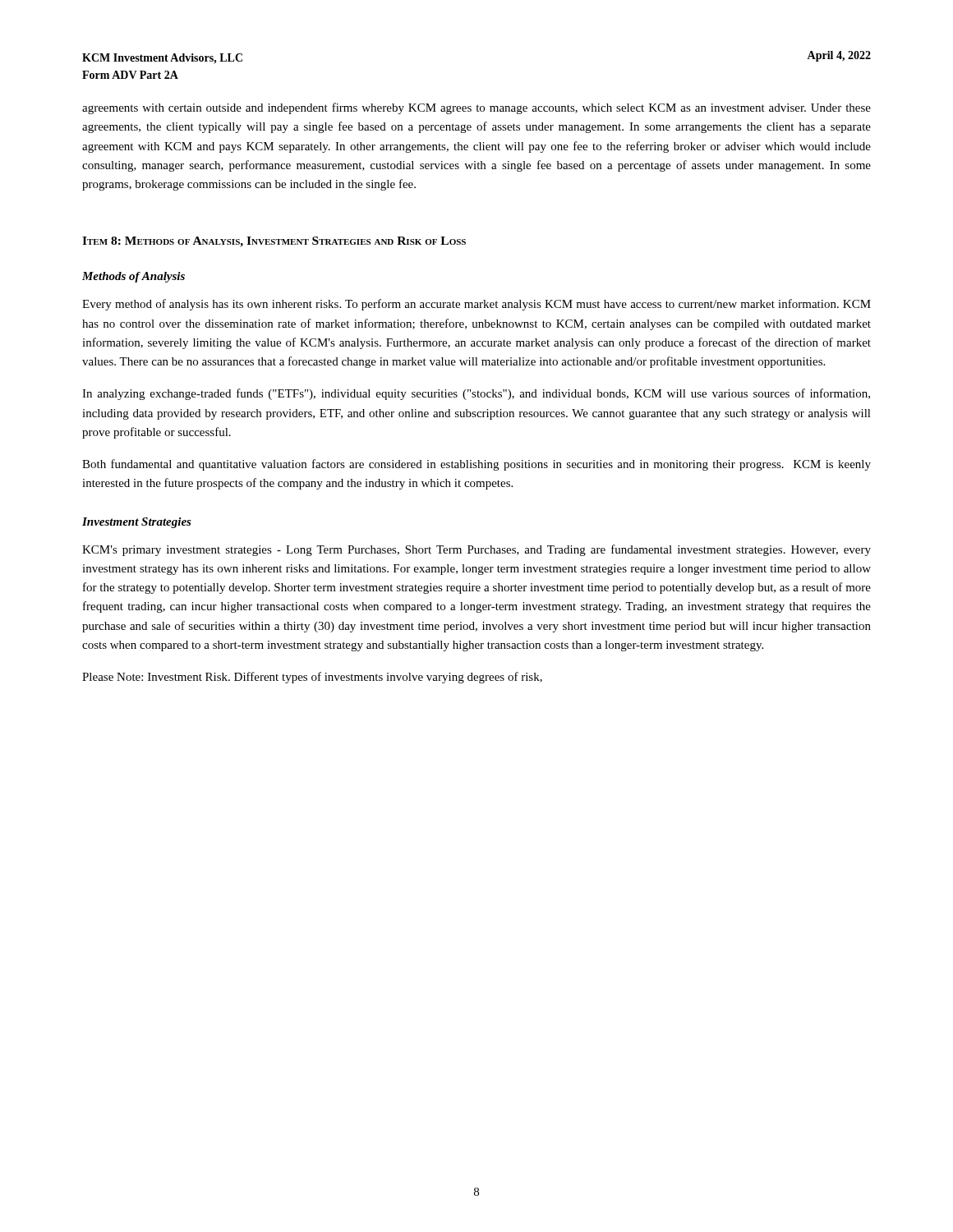Select the text block starting "Both fundamental and quantitative"
The width and height of the screenshot is (953, 1232).
click(x=476, y=474)
